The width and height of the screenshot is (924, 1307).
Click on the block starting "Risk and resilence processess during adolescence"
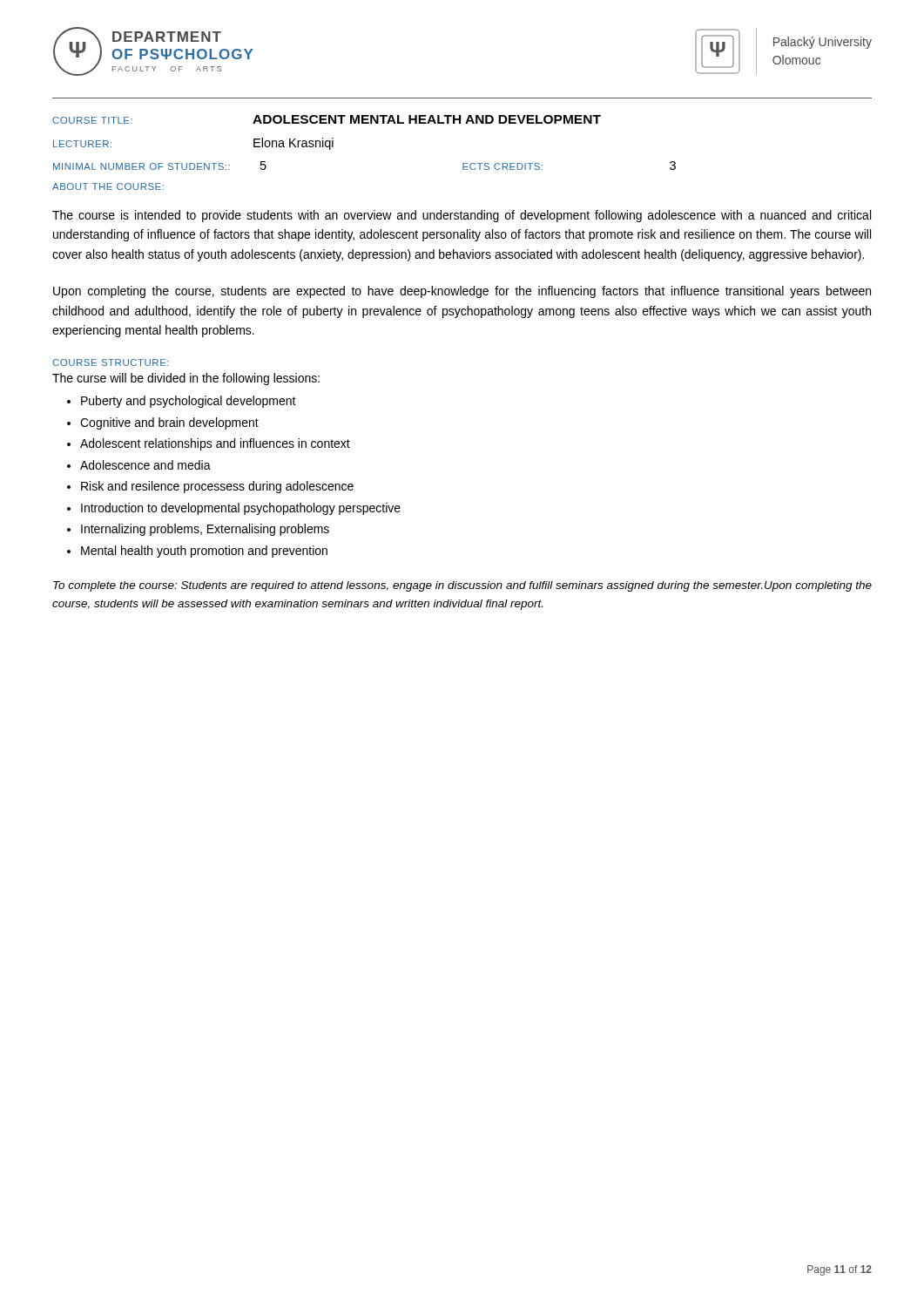point(217,487)
